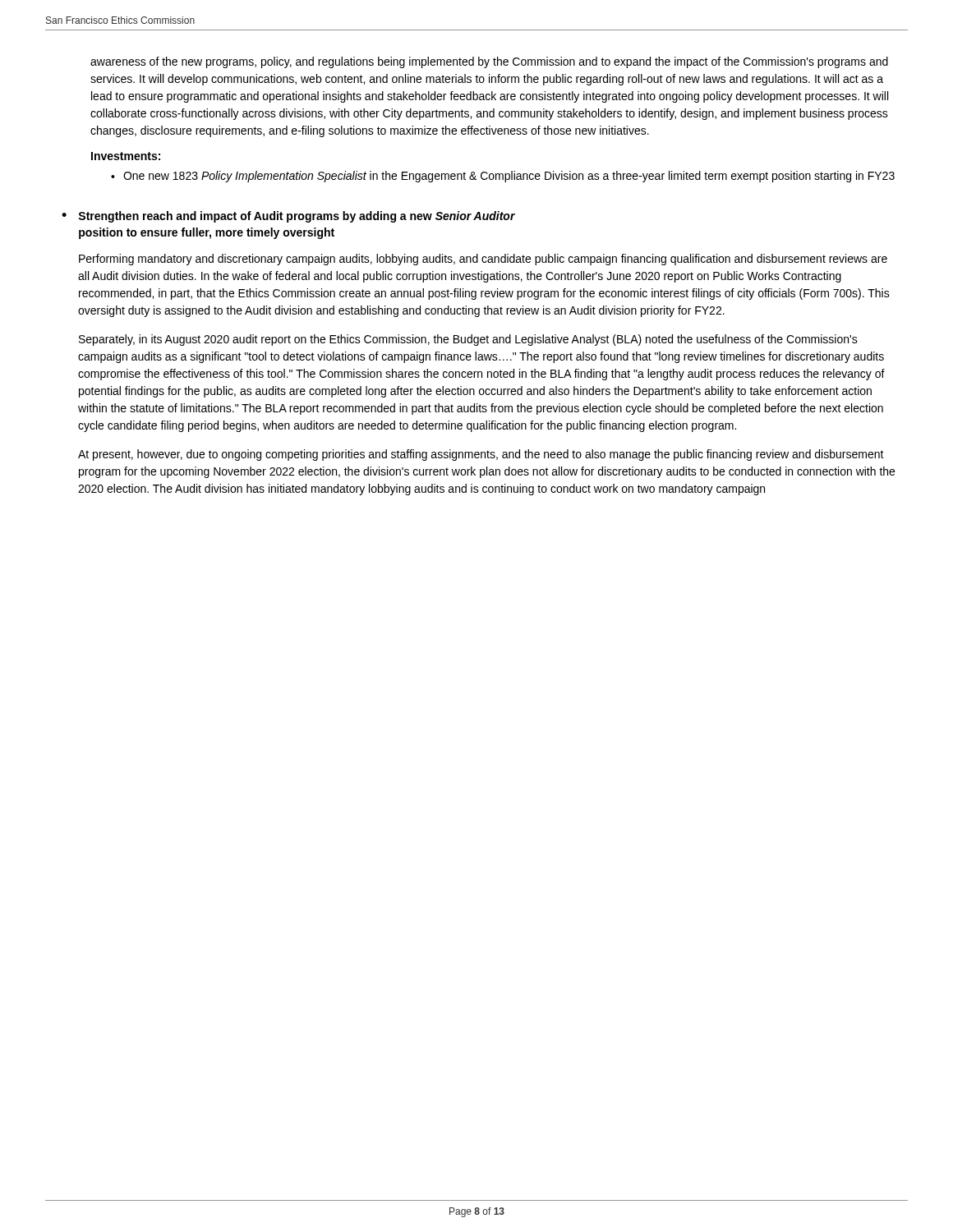Locate the region starting "• Strengthen reach"
The height and width of the screenshot is (1232, 953).
pos(288,225)
